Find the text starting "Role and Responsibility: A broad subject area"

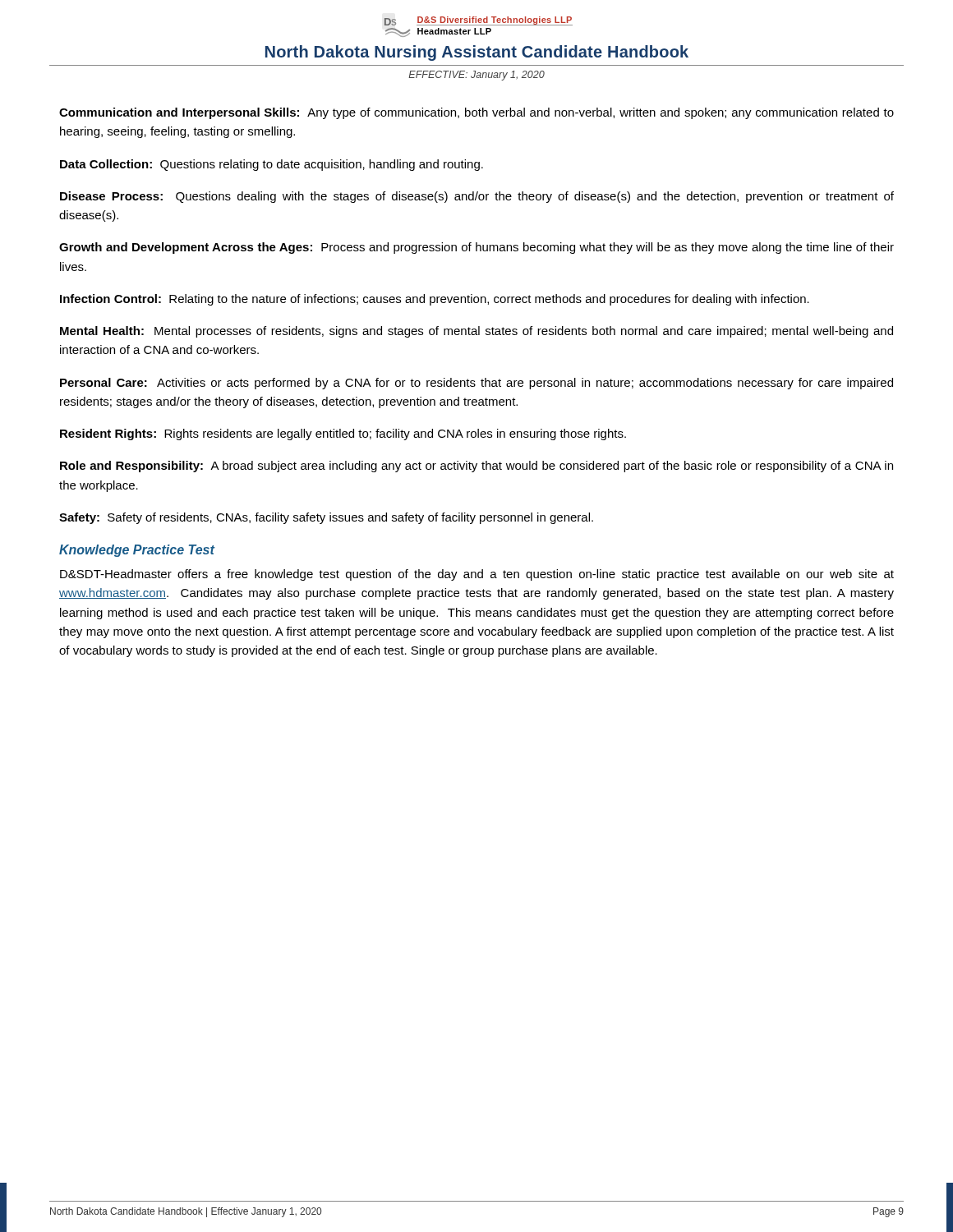(476, 475)
